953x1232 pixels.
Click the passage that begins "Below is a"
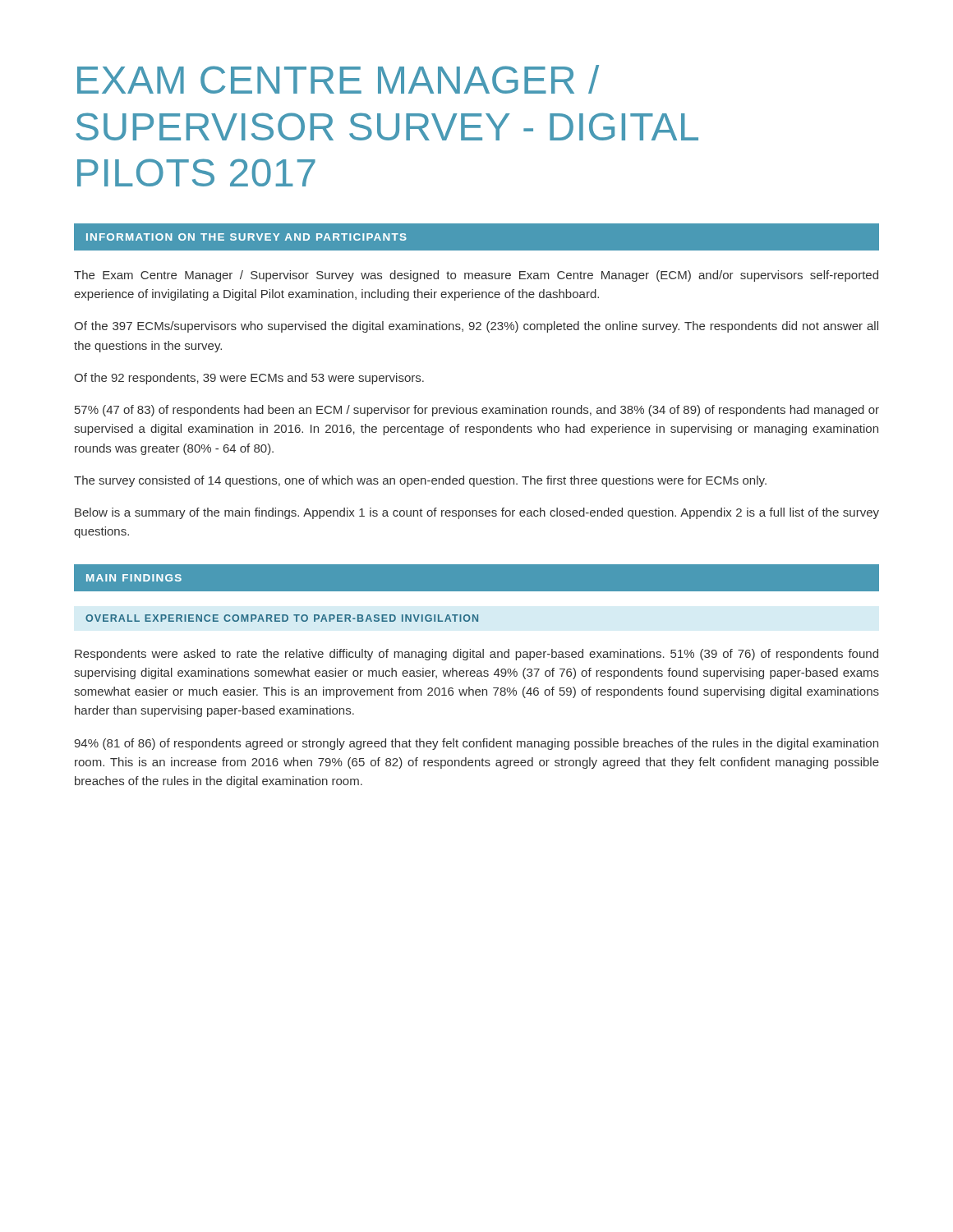(476, 522)
